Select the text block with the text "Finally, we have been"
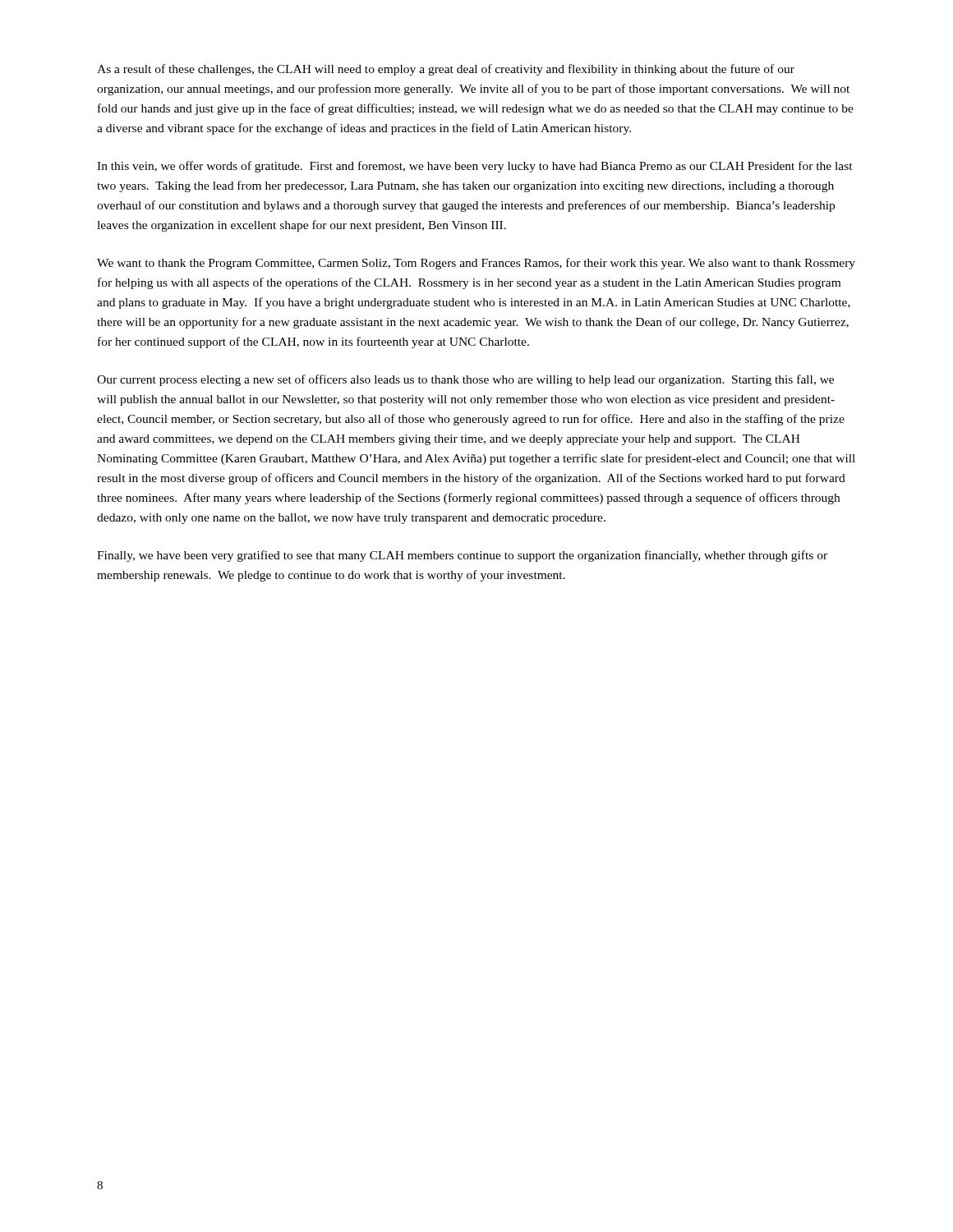 coord(462,565)
